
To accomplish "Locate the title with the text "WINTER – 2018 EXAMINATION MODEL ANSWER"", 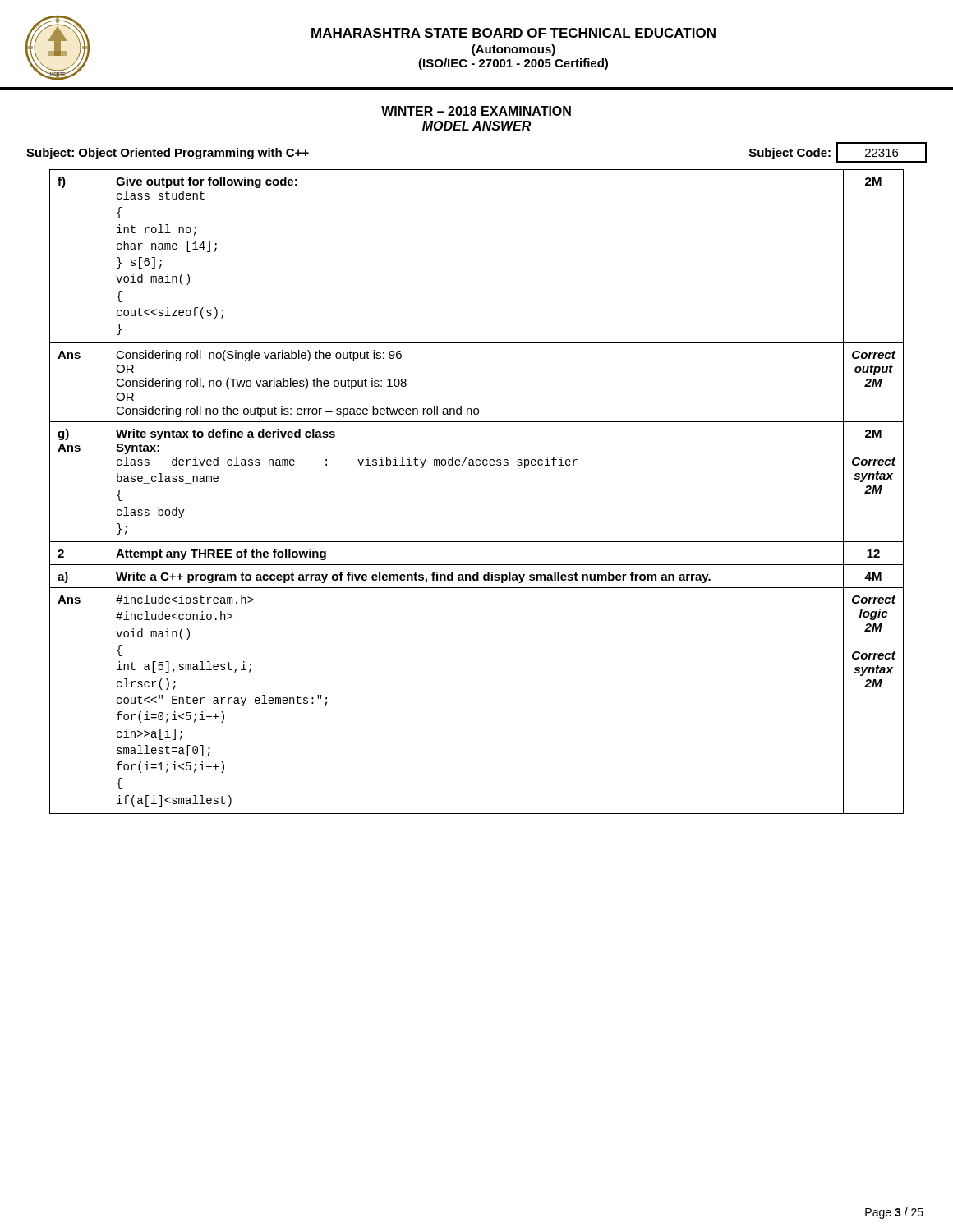I will click(476, 119).
